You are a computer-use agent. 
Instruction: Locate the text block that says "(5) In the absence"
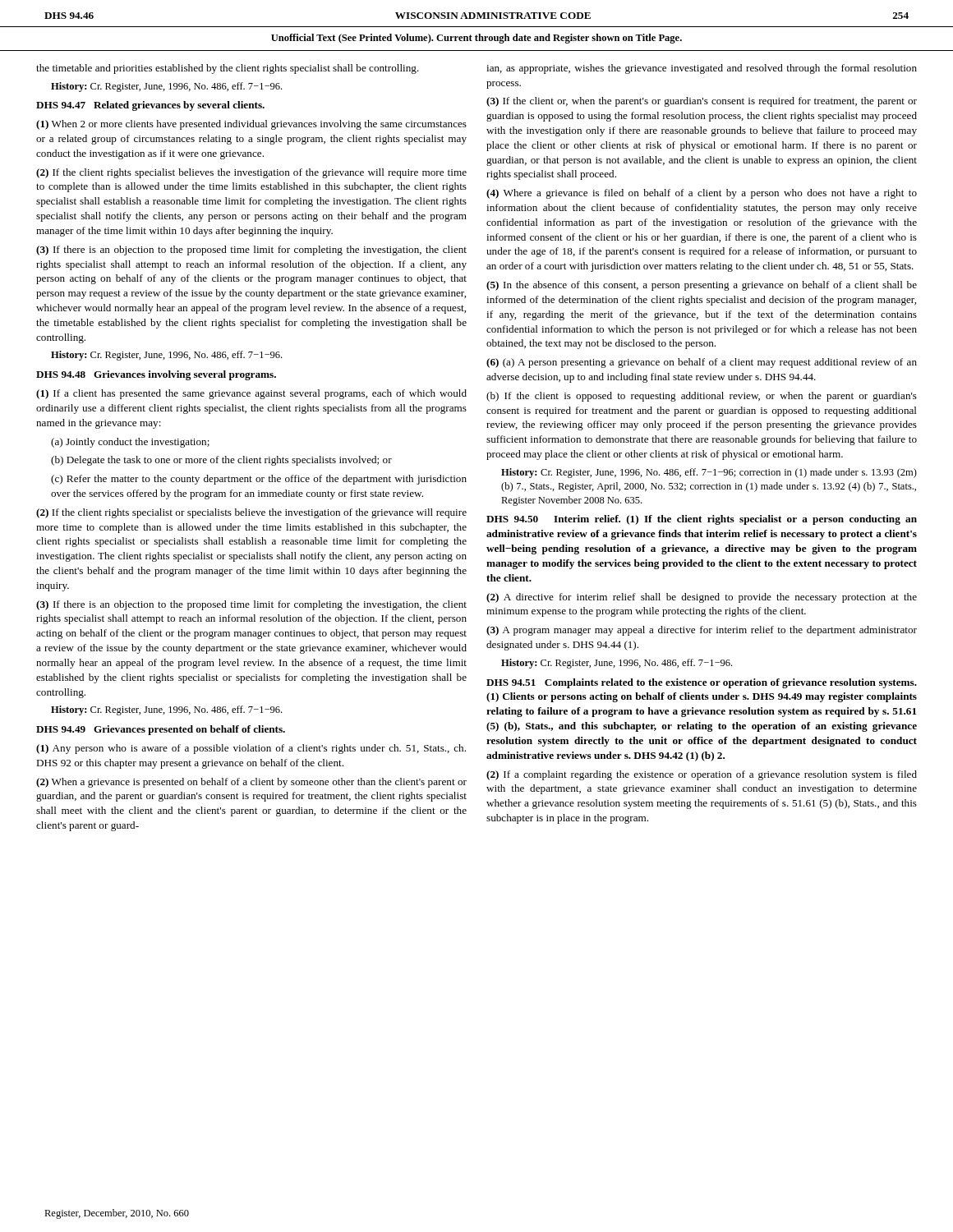pyautogui.click(x=702, y=314)
